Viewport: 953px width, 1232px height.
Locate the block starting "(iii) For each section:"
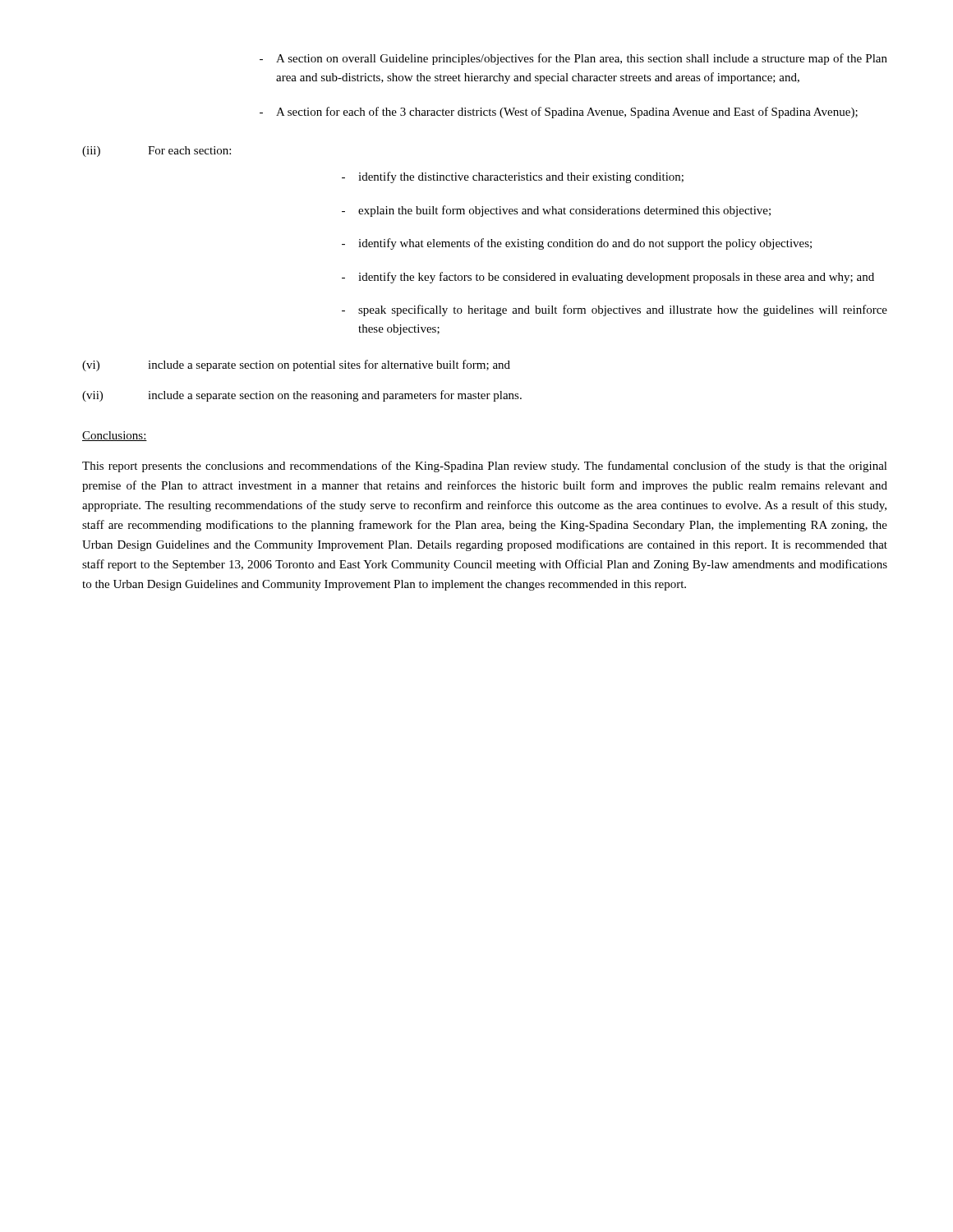pyautogui.click(x=157, y=152)
